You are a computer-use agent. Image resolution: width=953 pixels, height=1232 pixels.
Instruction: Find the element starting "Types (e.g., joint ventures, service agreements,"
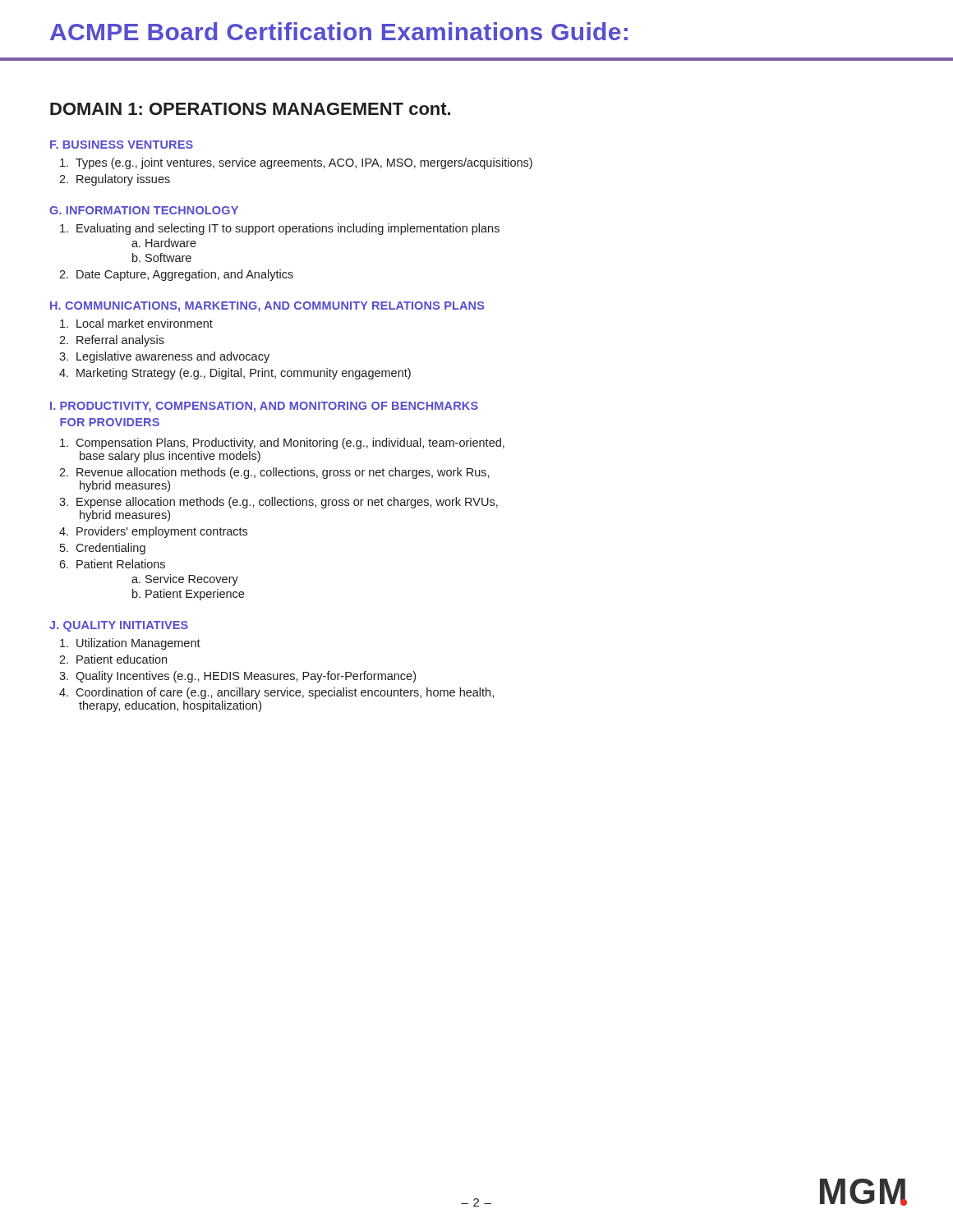coord(488,171)
